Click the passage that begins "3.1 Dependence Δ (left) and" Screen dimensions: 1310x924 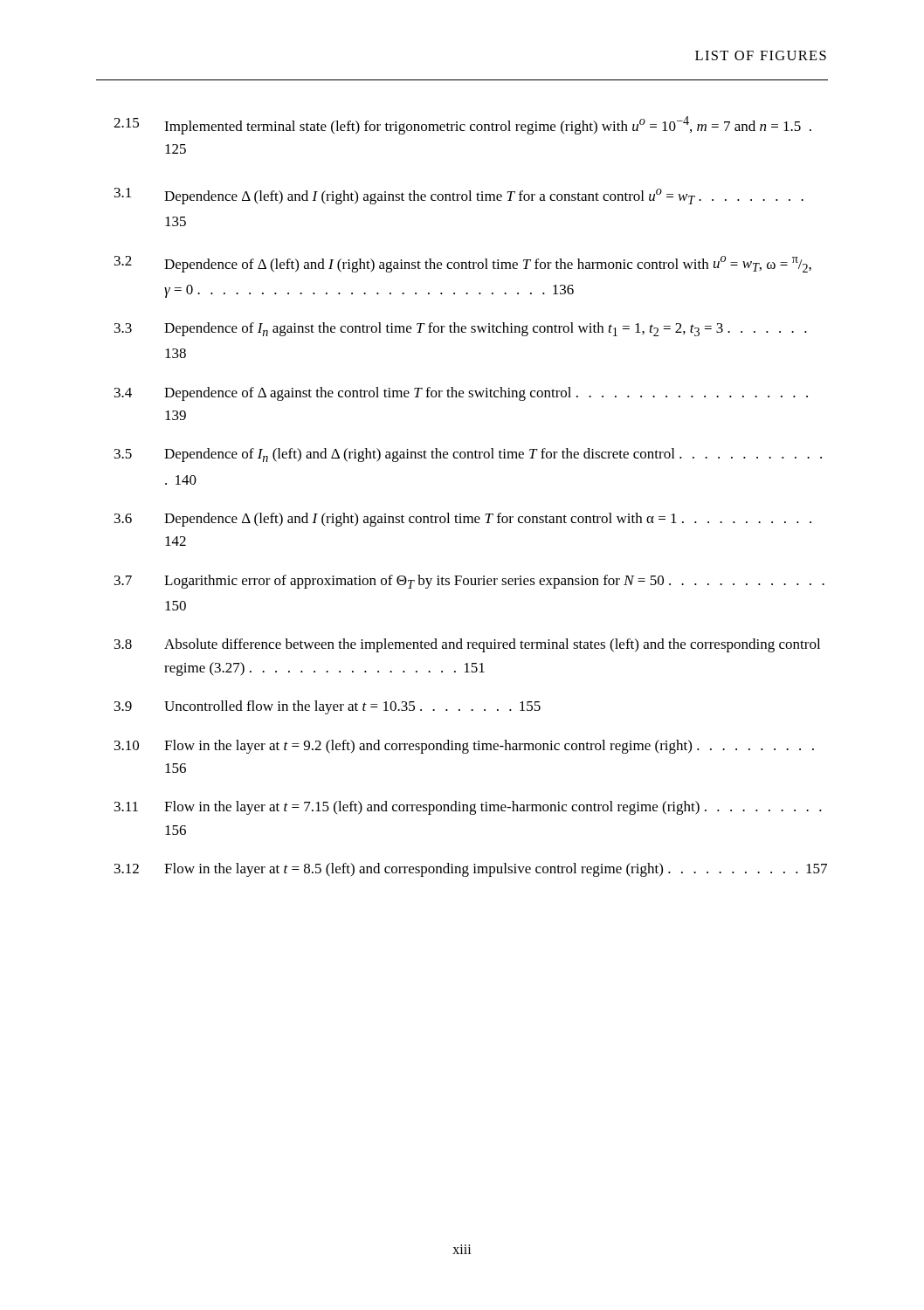point(471,208)
